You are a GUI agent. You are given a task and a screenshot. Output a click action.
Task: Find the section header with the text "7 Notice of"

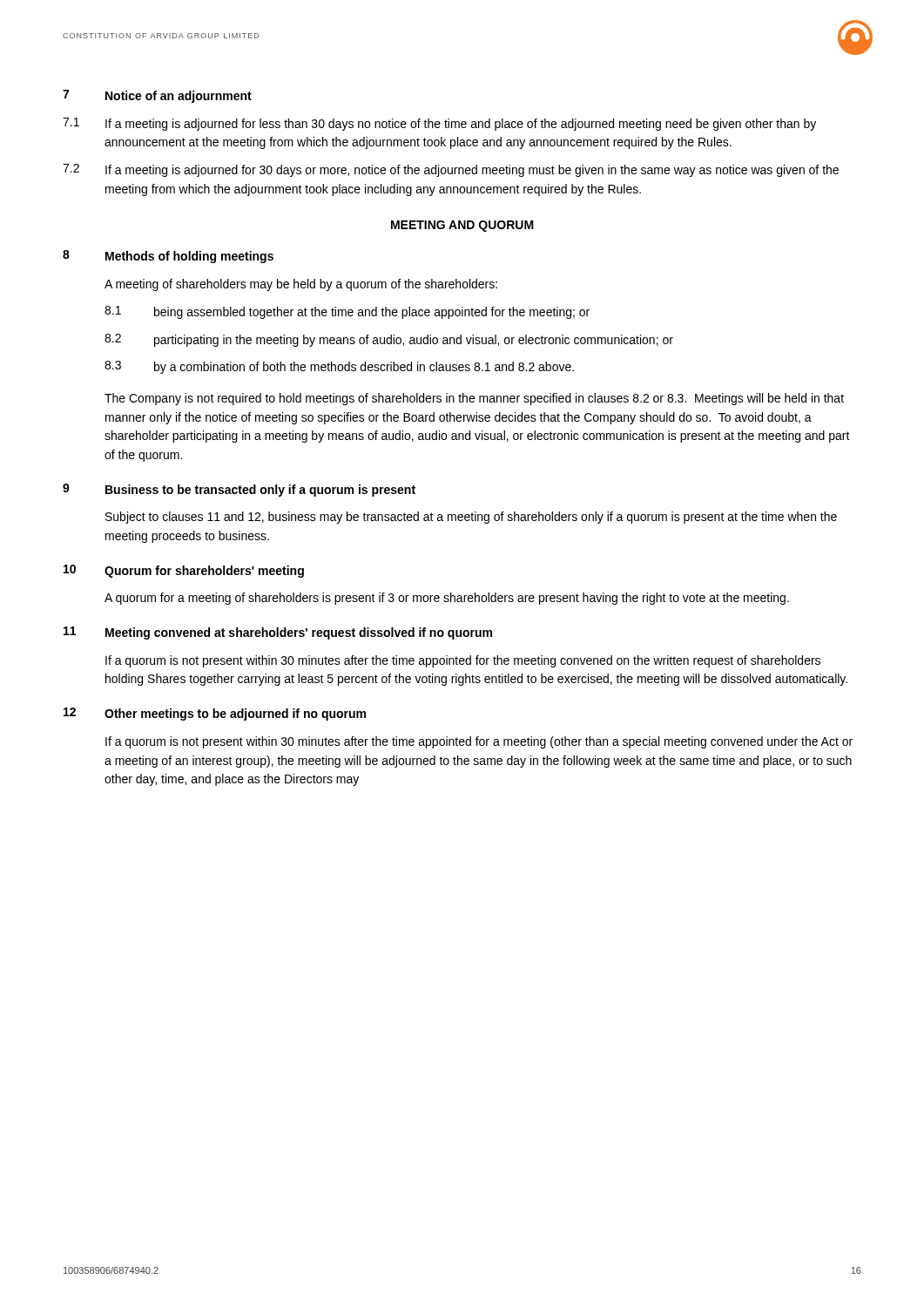[x=157, y=96]
